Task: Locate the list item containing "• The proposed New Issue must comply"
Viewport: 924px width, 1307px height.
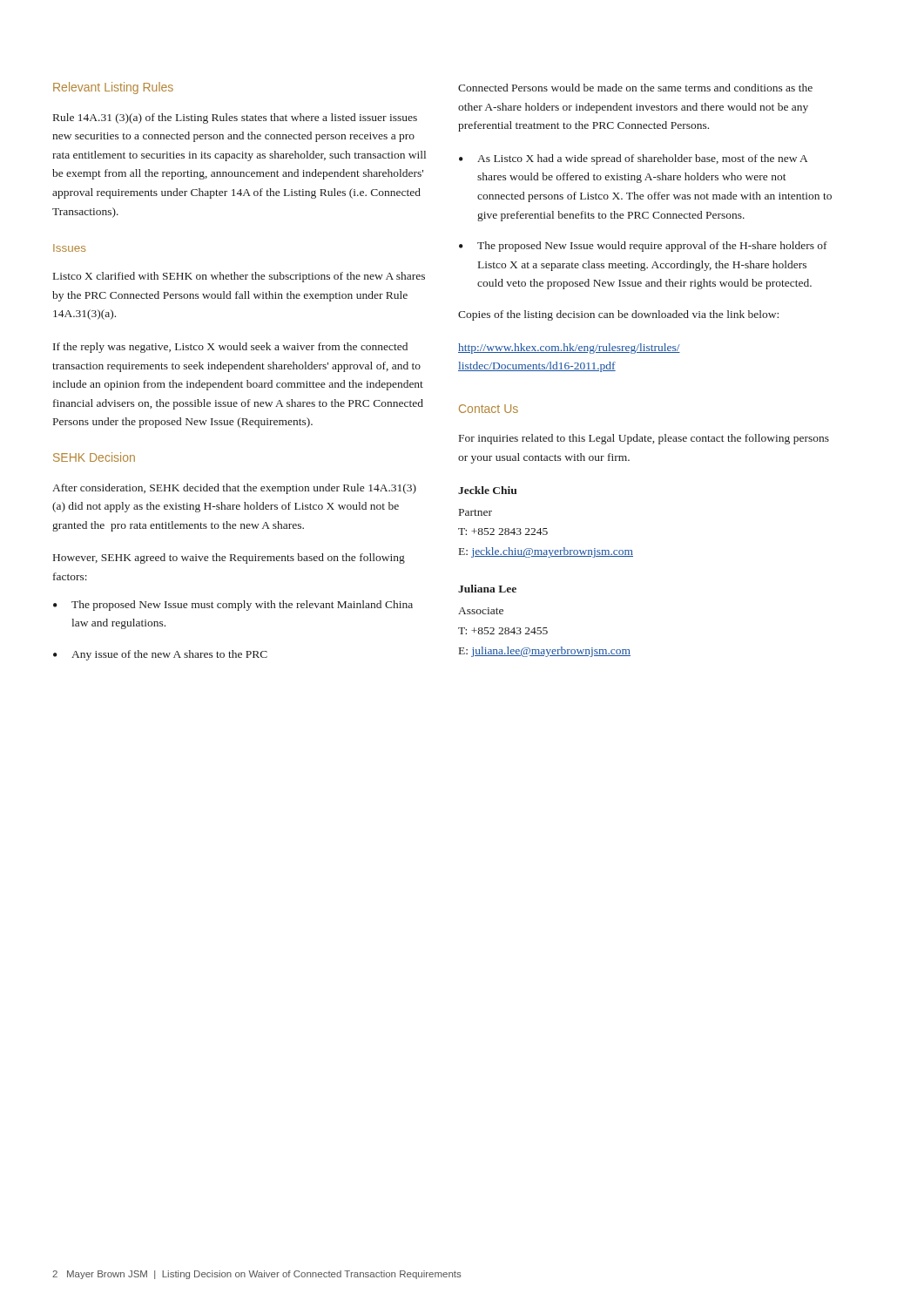Action: [240, 614]
